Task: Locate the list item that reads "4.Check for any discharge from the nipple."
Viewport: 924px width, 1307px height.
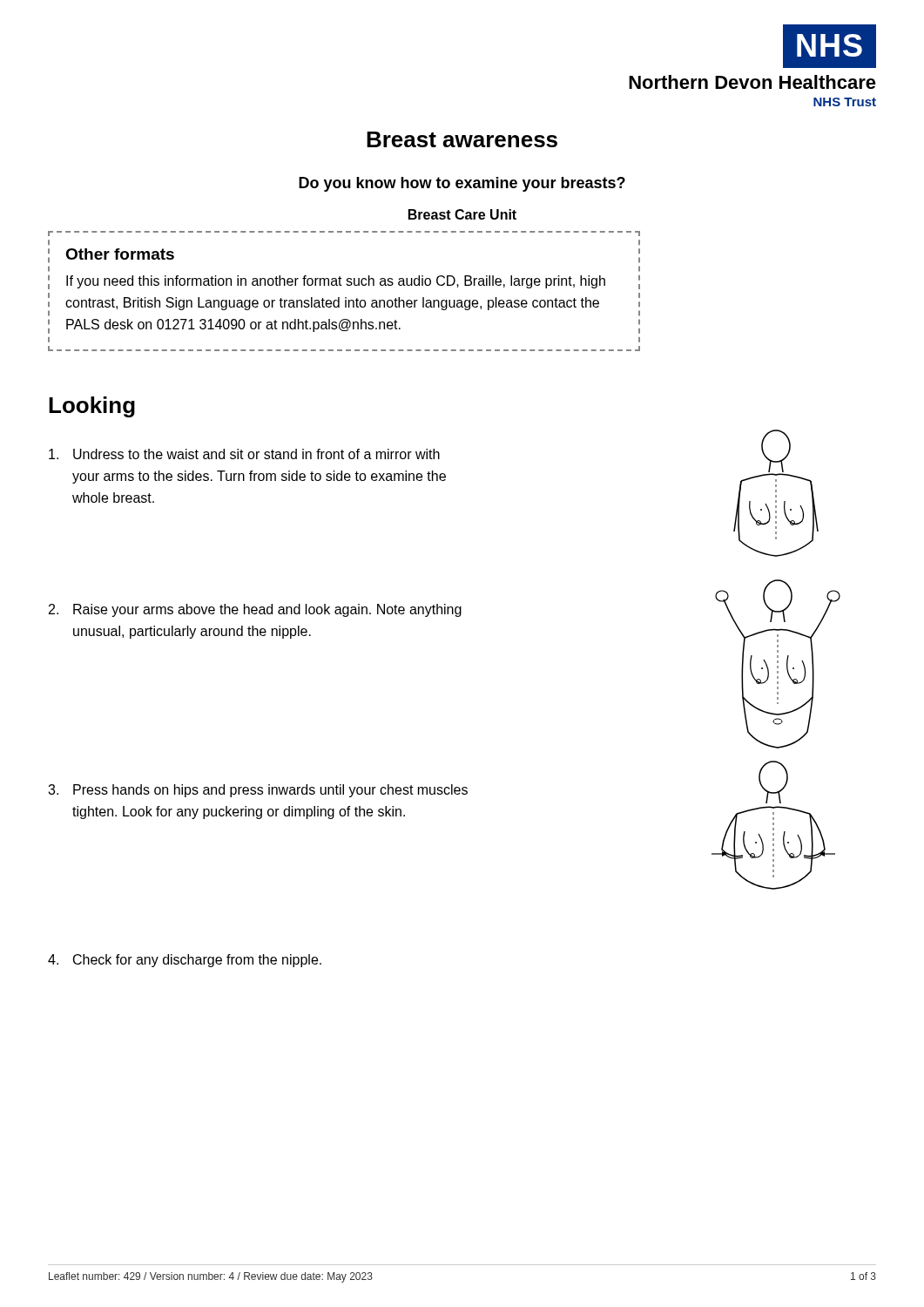Action: (258, 961)
